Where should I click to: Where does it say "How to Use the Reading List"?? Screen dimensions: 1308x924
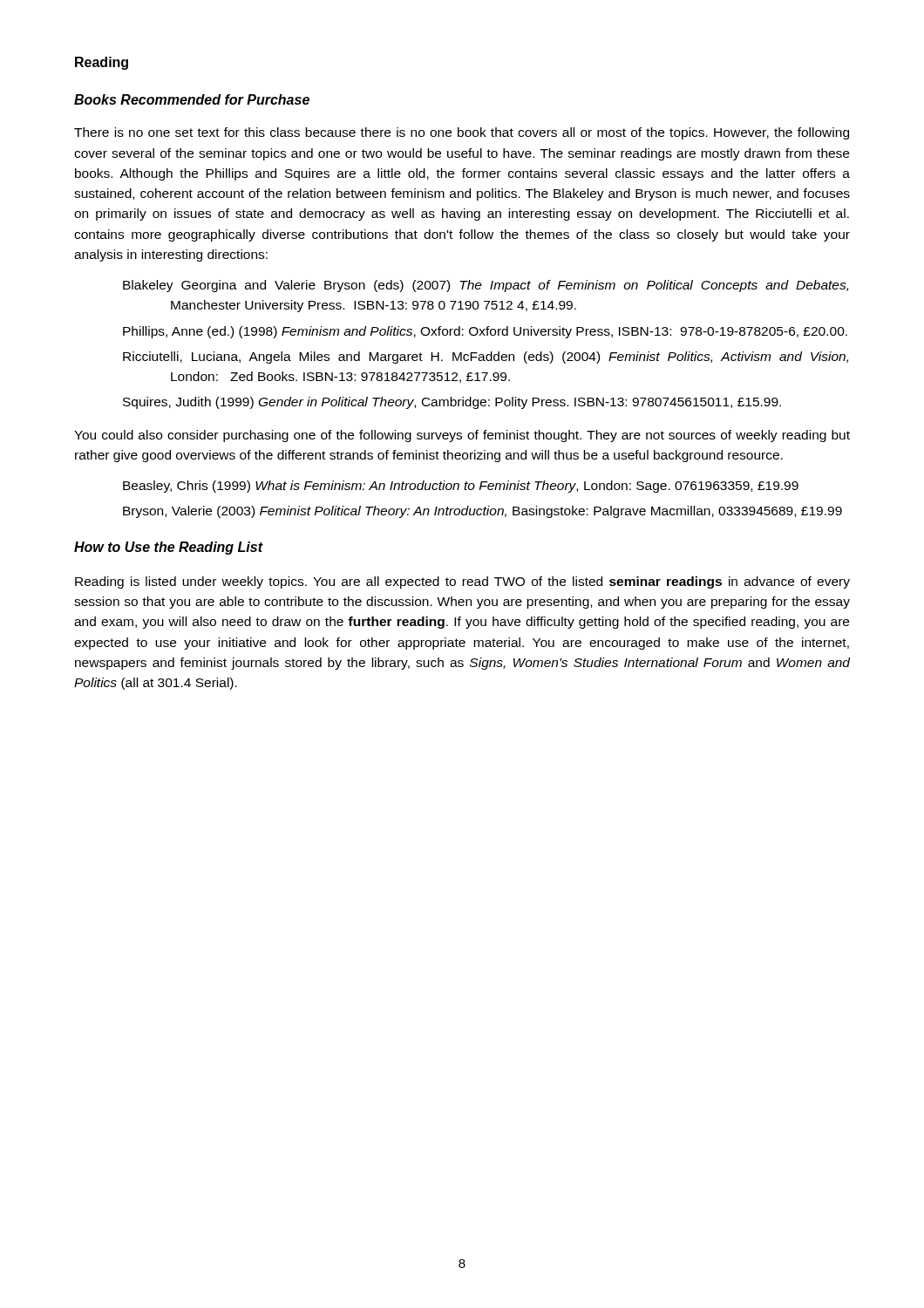[168, 547]
